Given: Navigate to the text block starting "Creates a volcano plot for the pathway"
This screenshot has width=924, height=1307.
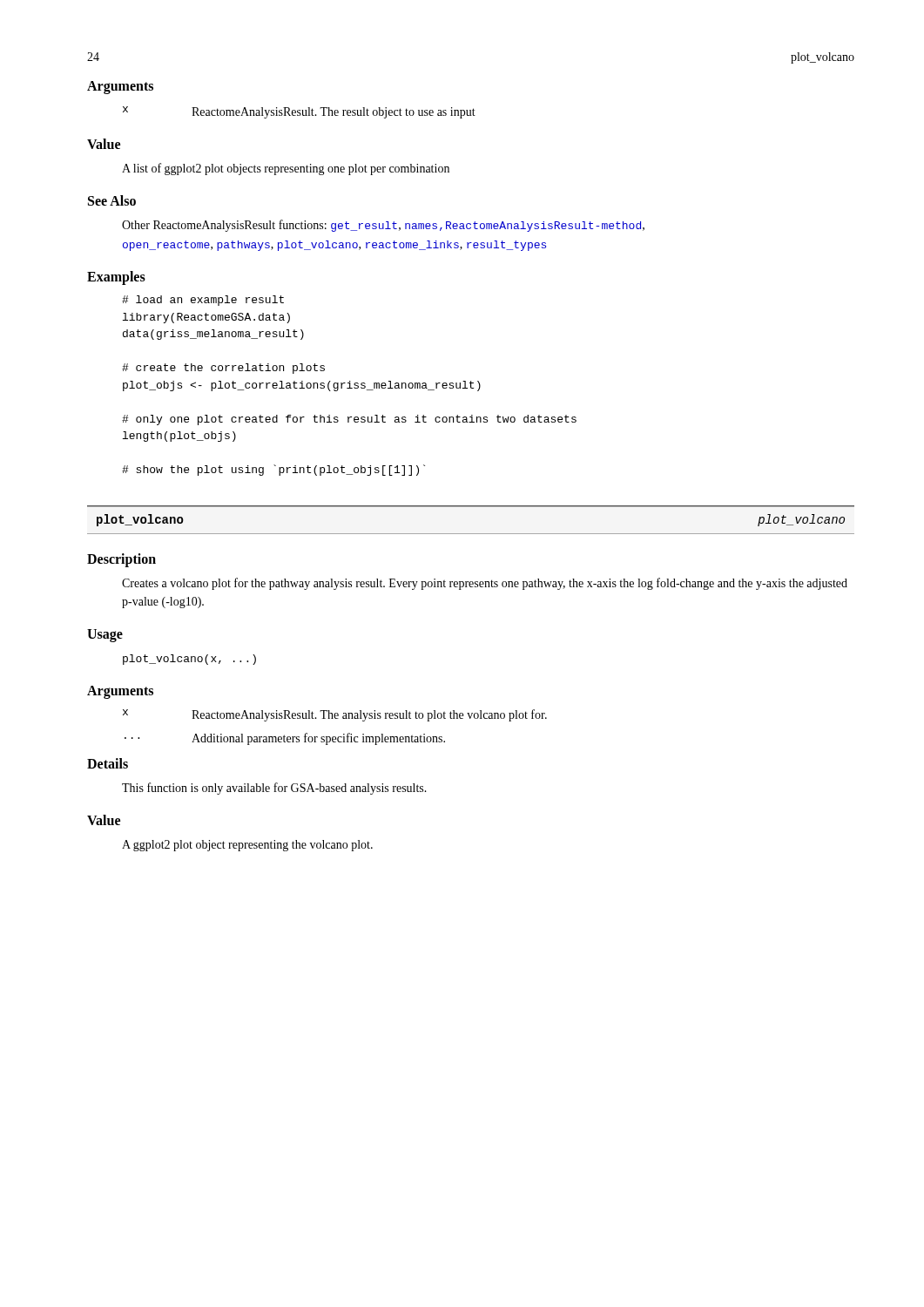Looking at the screenshot, I should [485, 592].
